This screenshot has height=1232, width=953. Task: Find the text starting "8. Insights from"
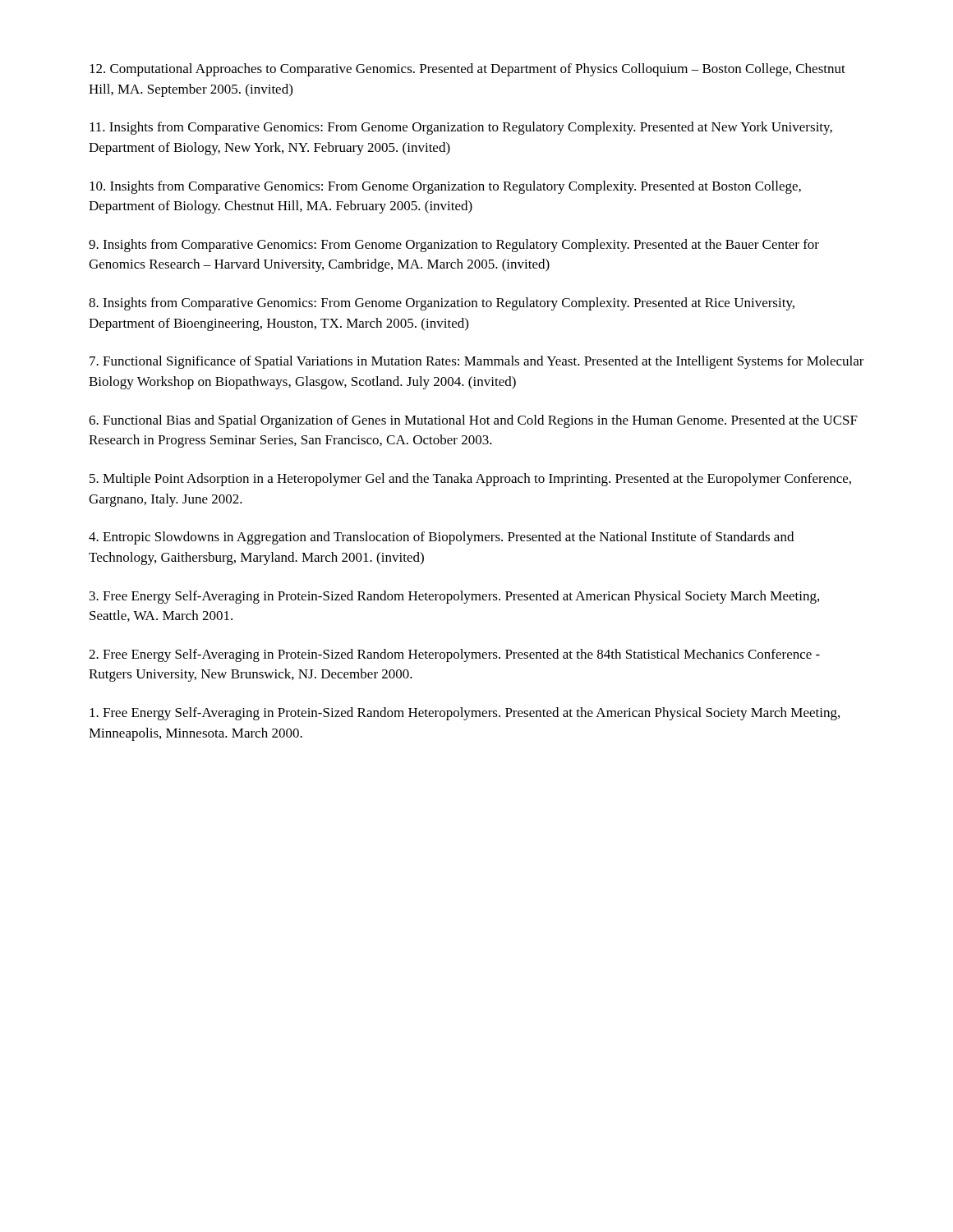pos(442,313)
